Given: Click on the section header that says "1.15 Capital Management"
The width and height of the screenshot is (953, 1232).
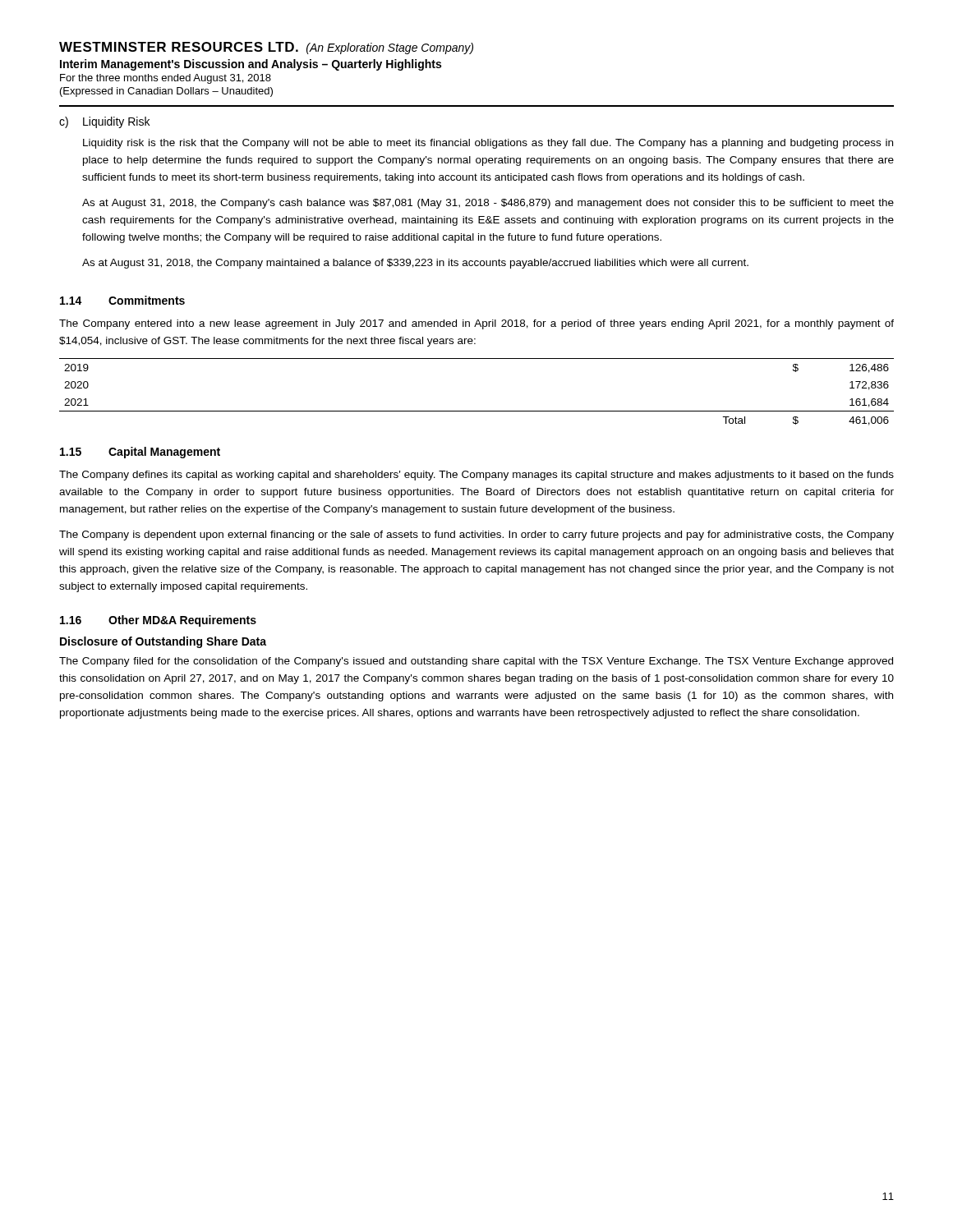Looking at the screenshot, I should (x=140, y=452).
